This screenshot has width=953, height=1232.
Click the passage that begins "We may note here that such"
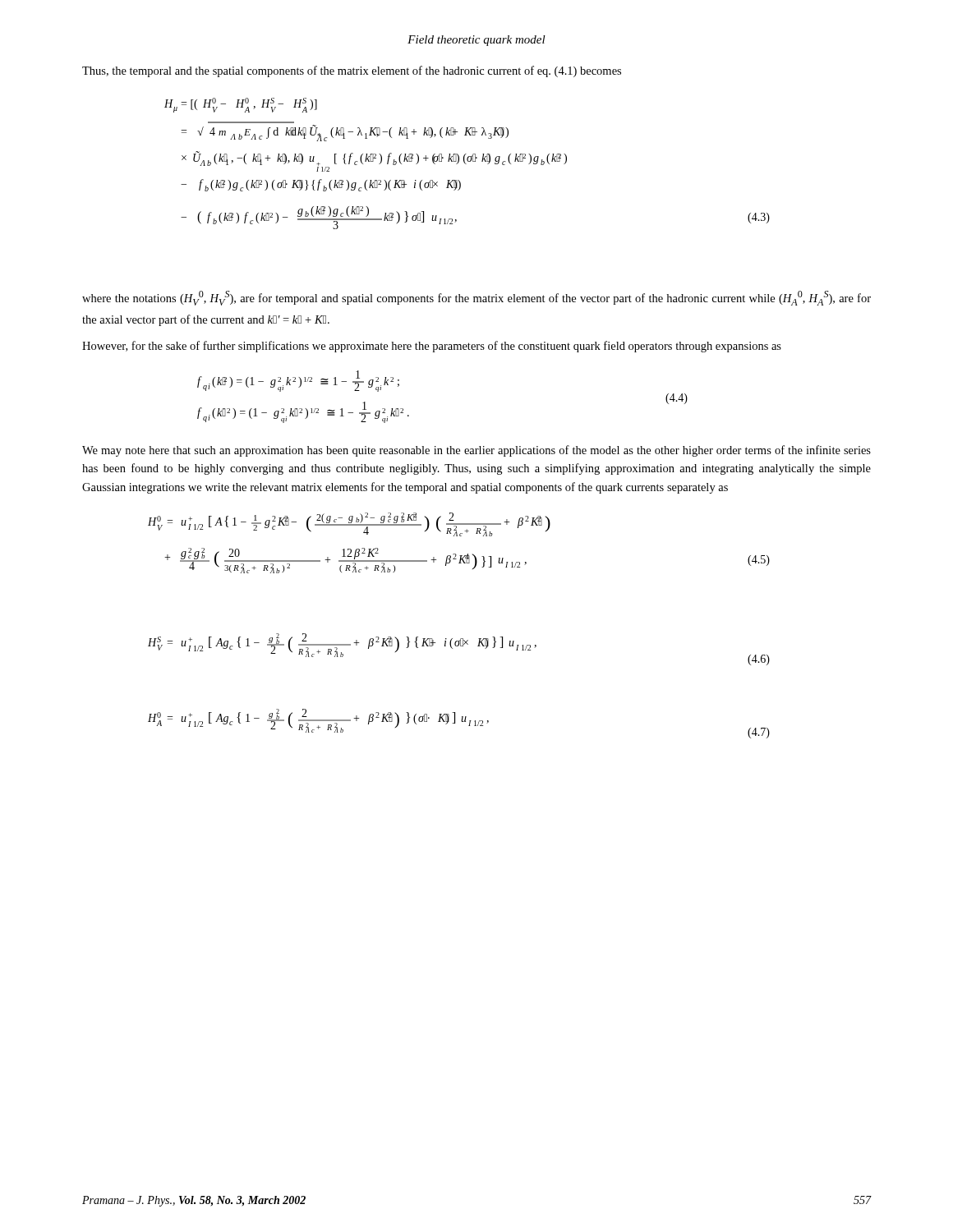click(476, 468)
